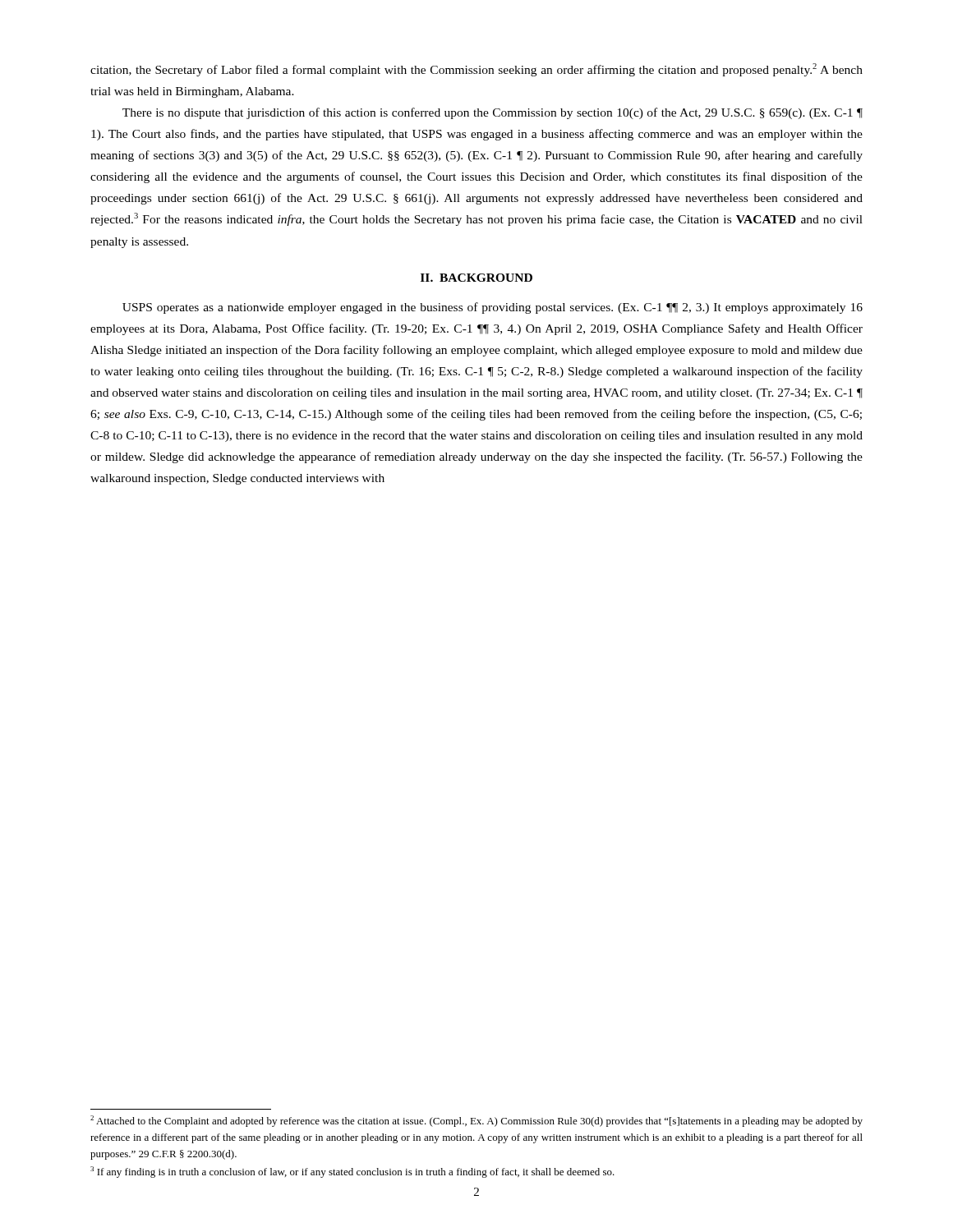The width and height of the screenshot is (953, 1232).
Task: Click on the text block with the text "citation, the Secretary"
Action: 476,81
